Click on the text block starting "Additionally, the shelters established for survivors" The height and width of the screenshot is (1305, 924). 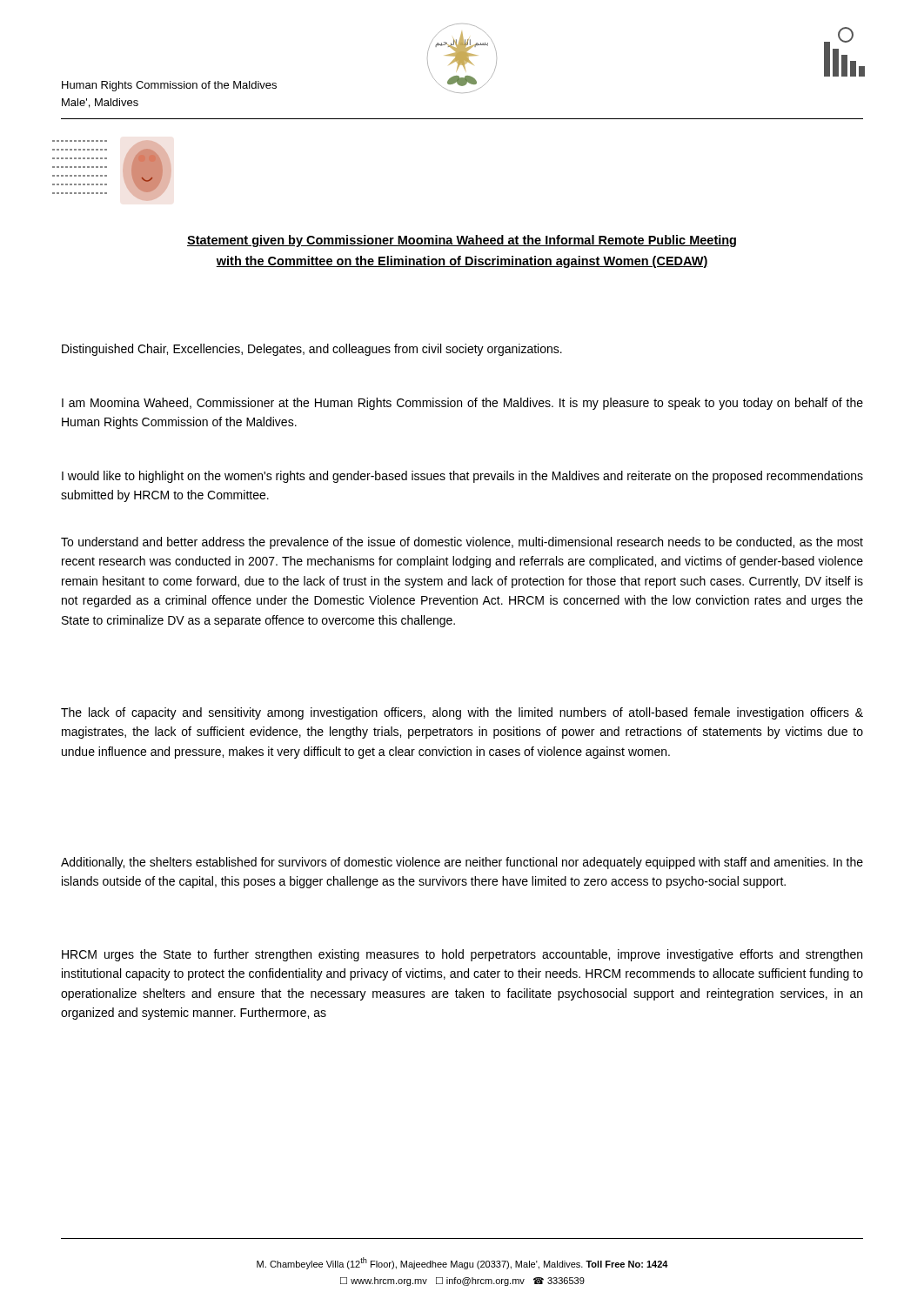click(462, 872)
